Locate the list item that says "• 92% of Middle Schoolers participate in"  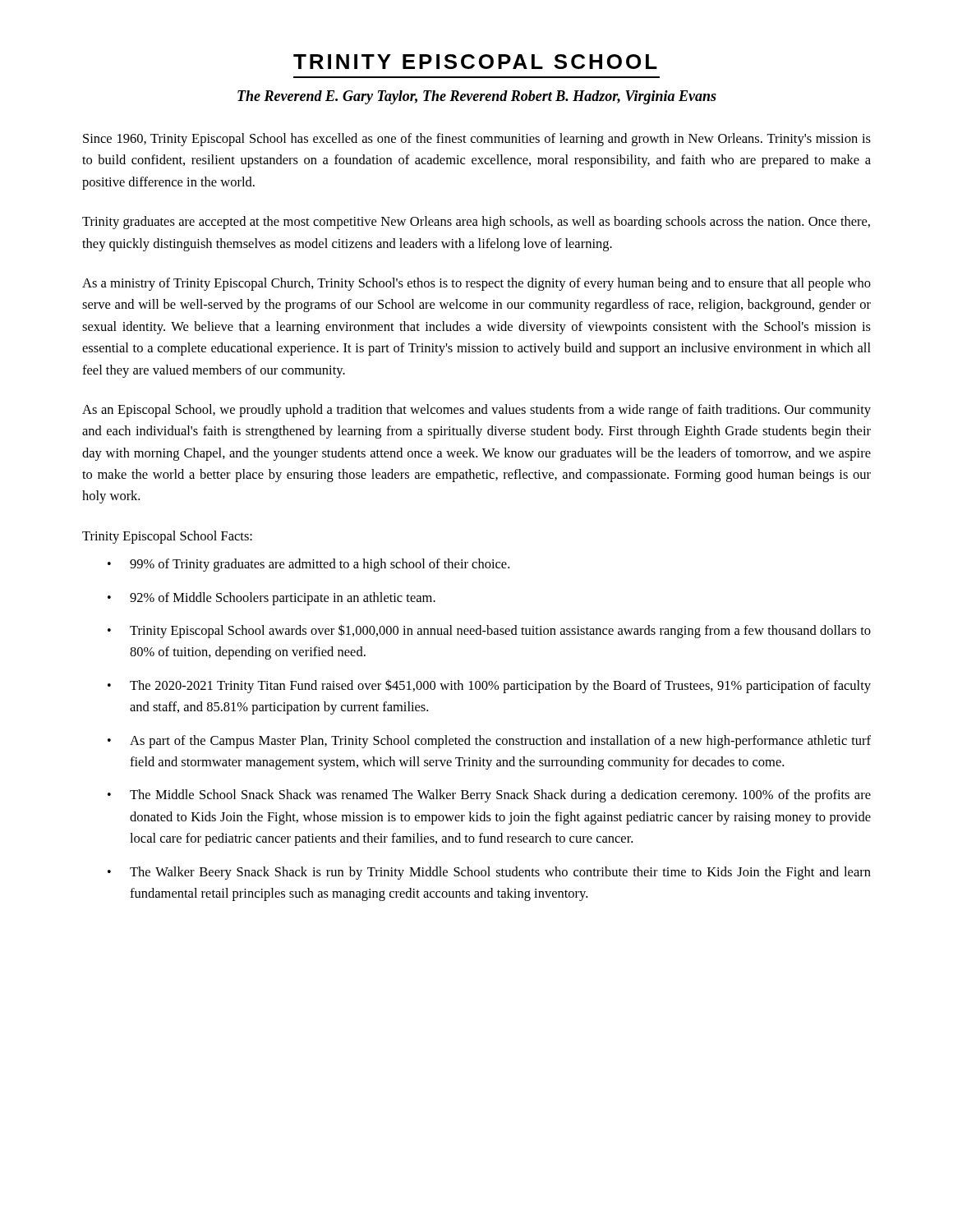coord(272,599)
